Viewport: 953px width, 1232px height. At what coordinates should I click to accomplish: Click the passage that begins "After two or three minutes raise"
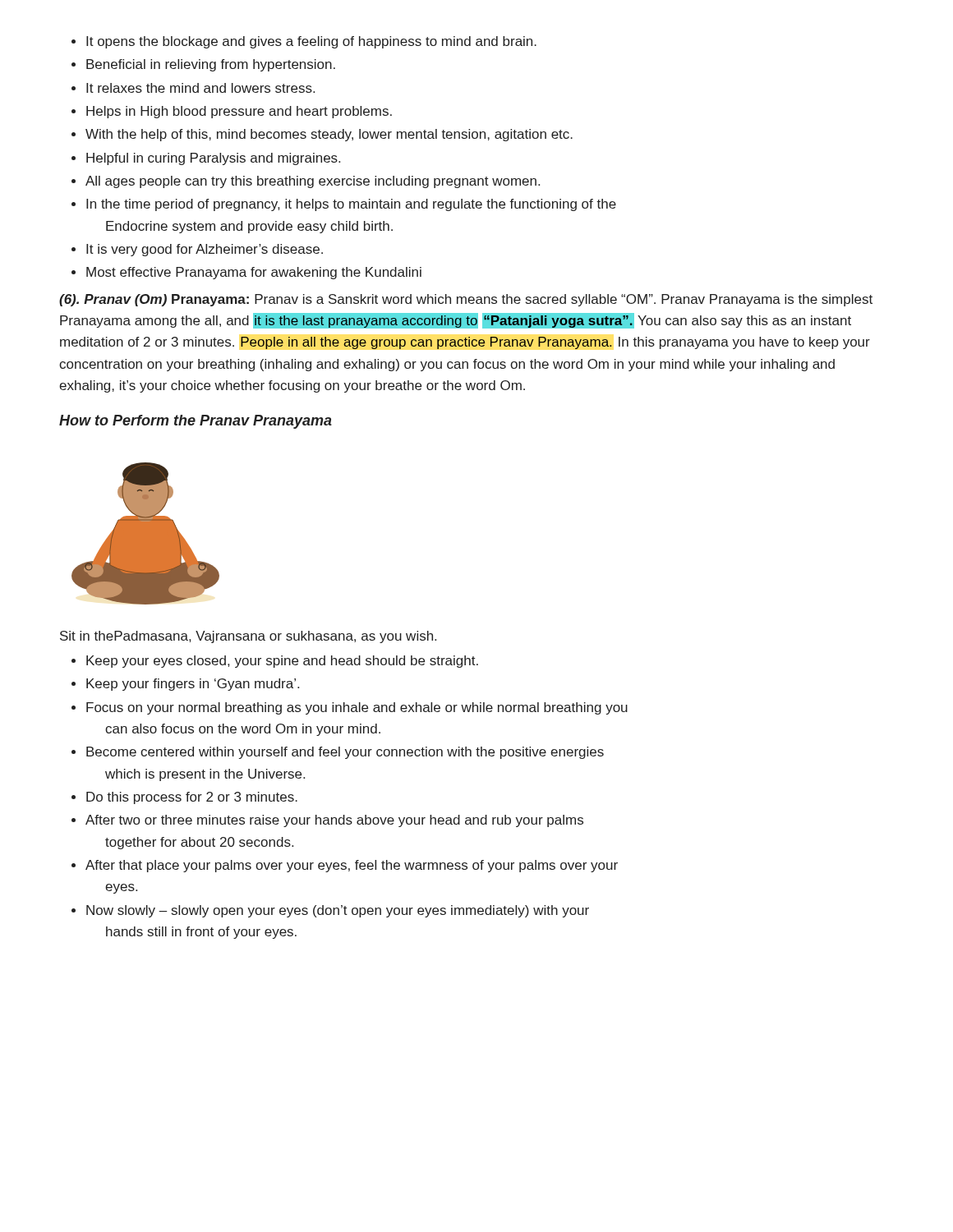coord(335,833)
